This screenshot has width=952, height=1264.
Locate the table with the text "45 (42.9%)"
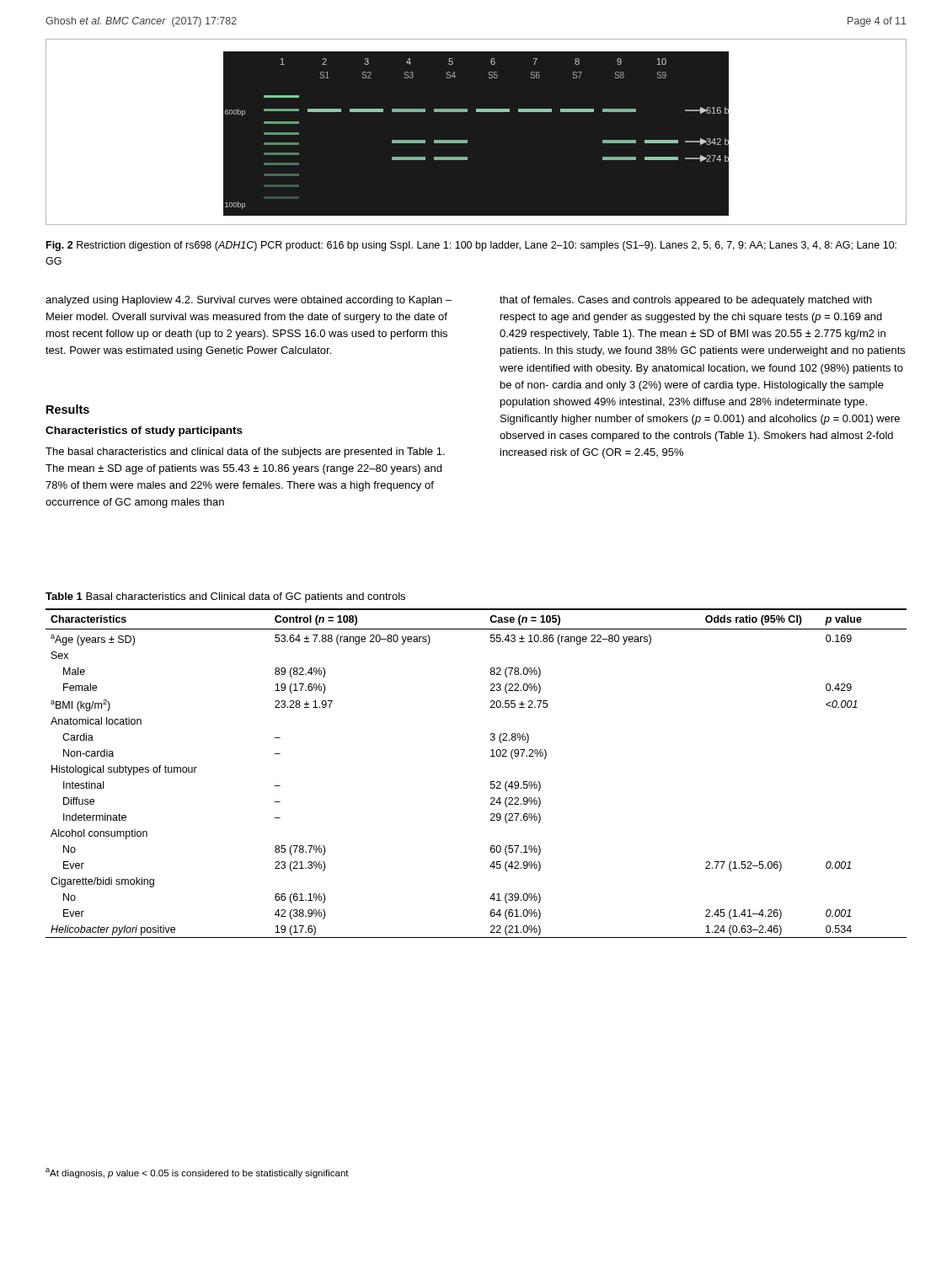[x=476, y=773]
